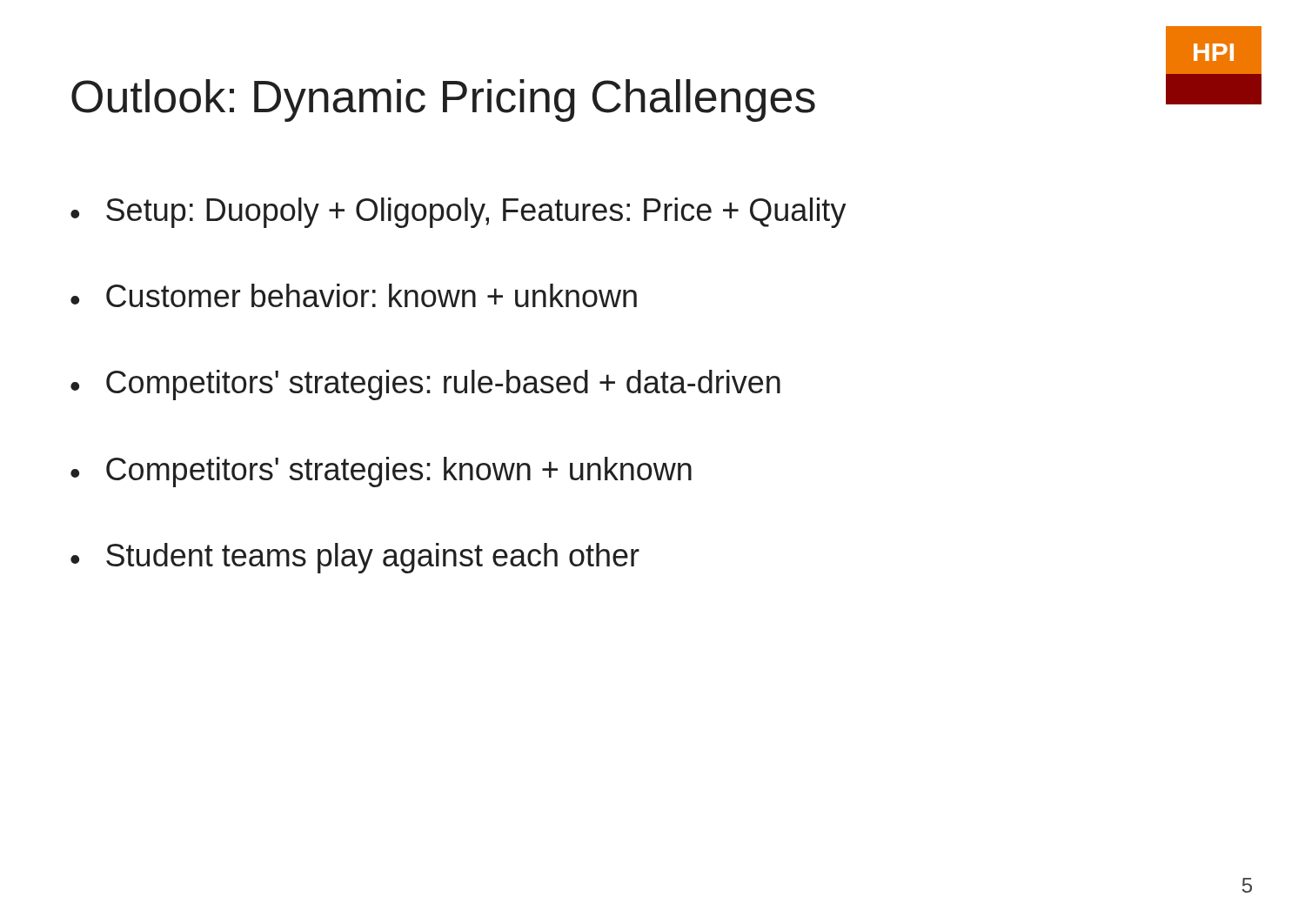The height and width of the screenshot is (924, 1305).
Task: Locate the list item that reads "• Setup: Duopoly + Oligopoly, Features:"
Action: click(458, 212)
